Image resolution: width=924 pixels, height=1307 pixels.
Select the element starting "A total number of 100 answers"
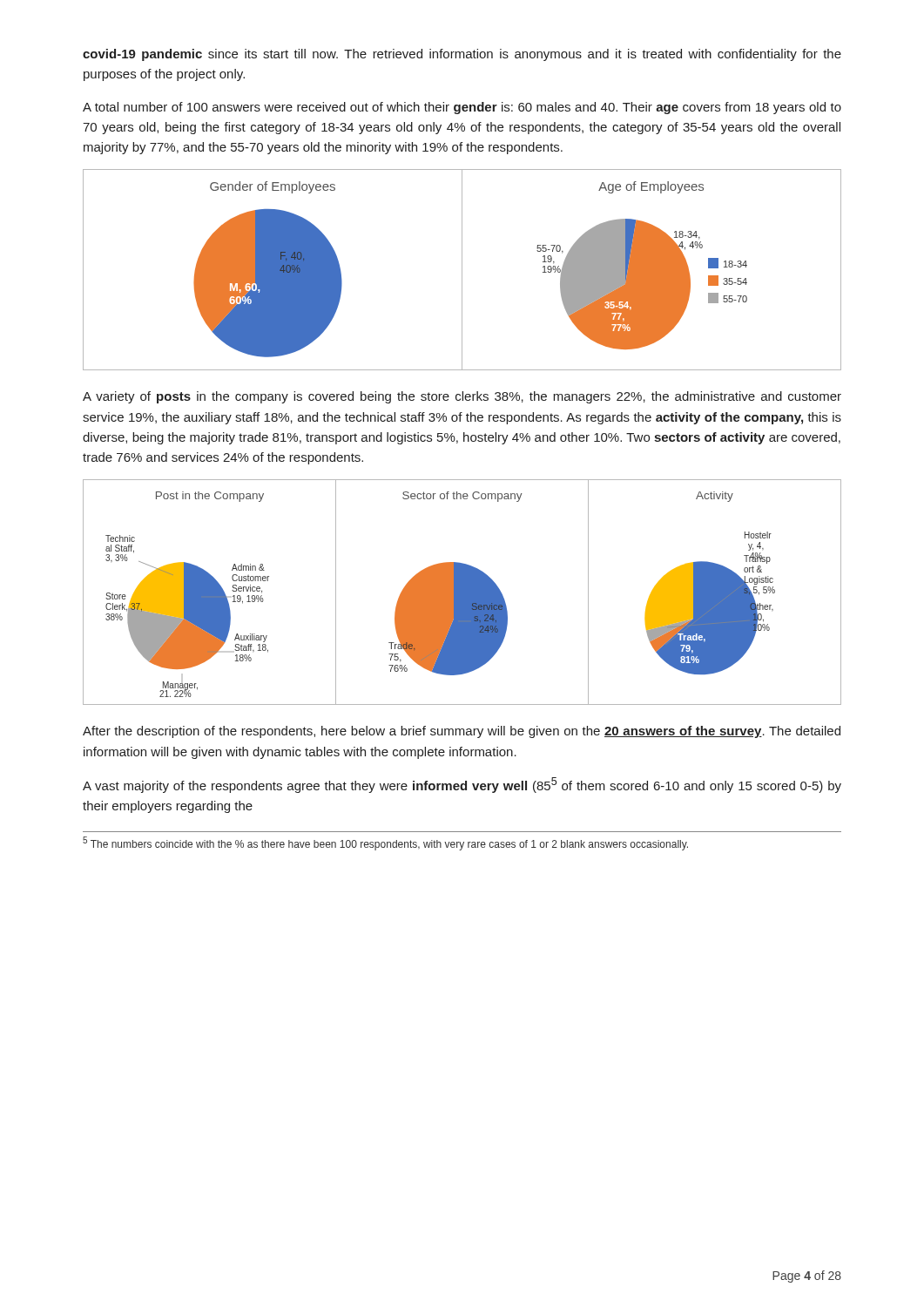[x=462, y=127]
